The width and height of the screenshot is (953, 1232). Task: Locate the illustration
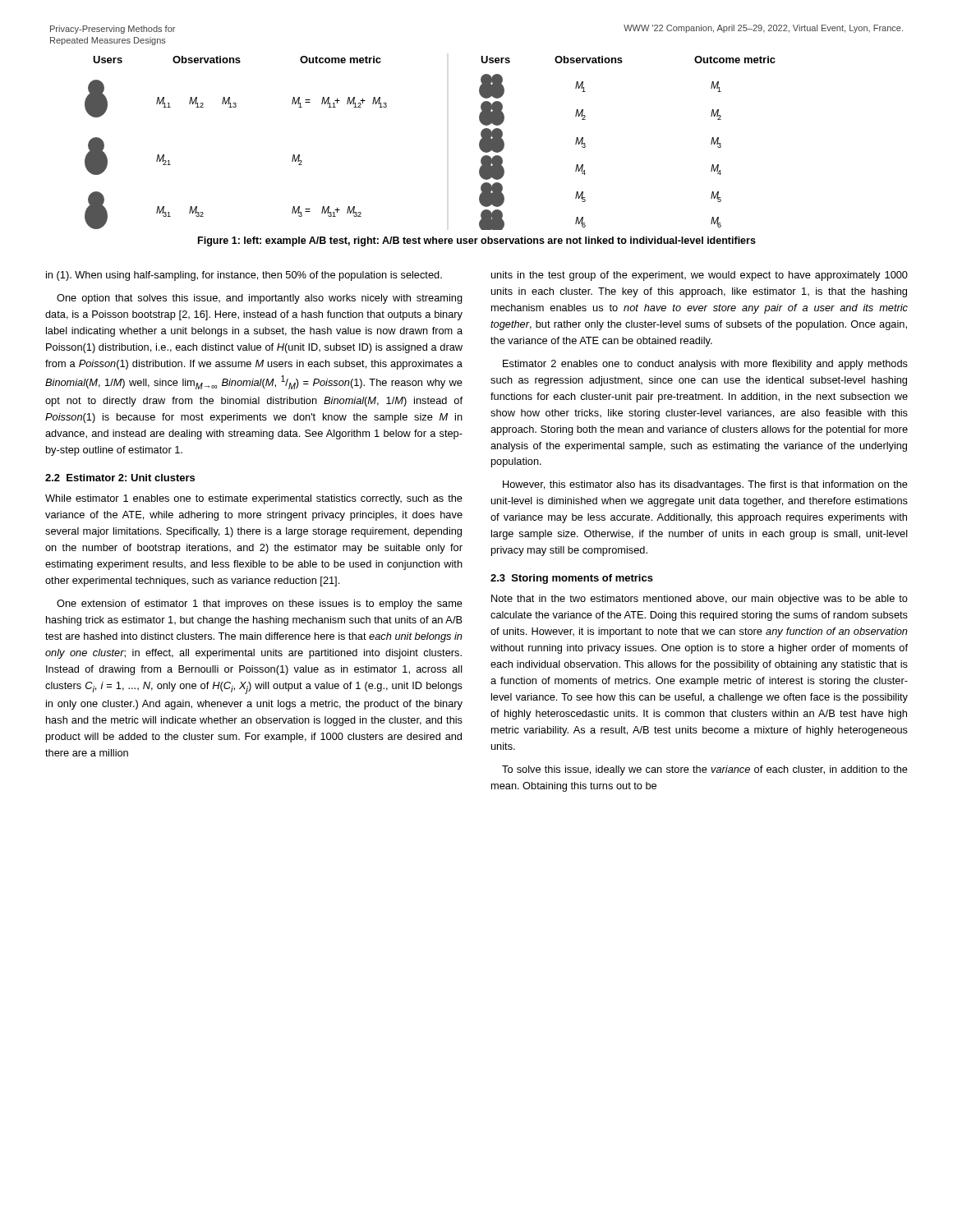(476, 138)
